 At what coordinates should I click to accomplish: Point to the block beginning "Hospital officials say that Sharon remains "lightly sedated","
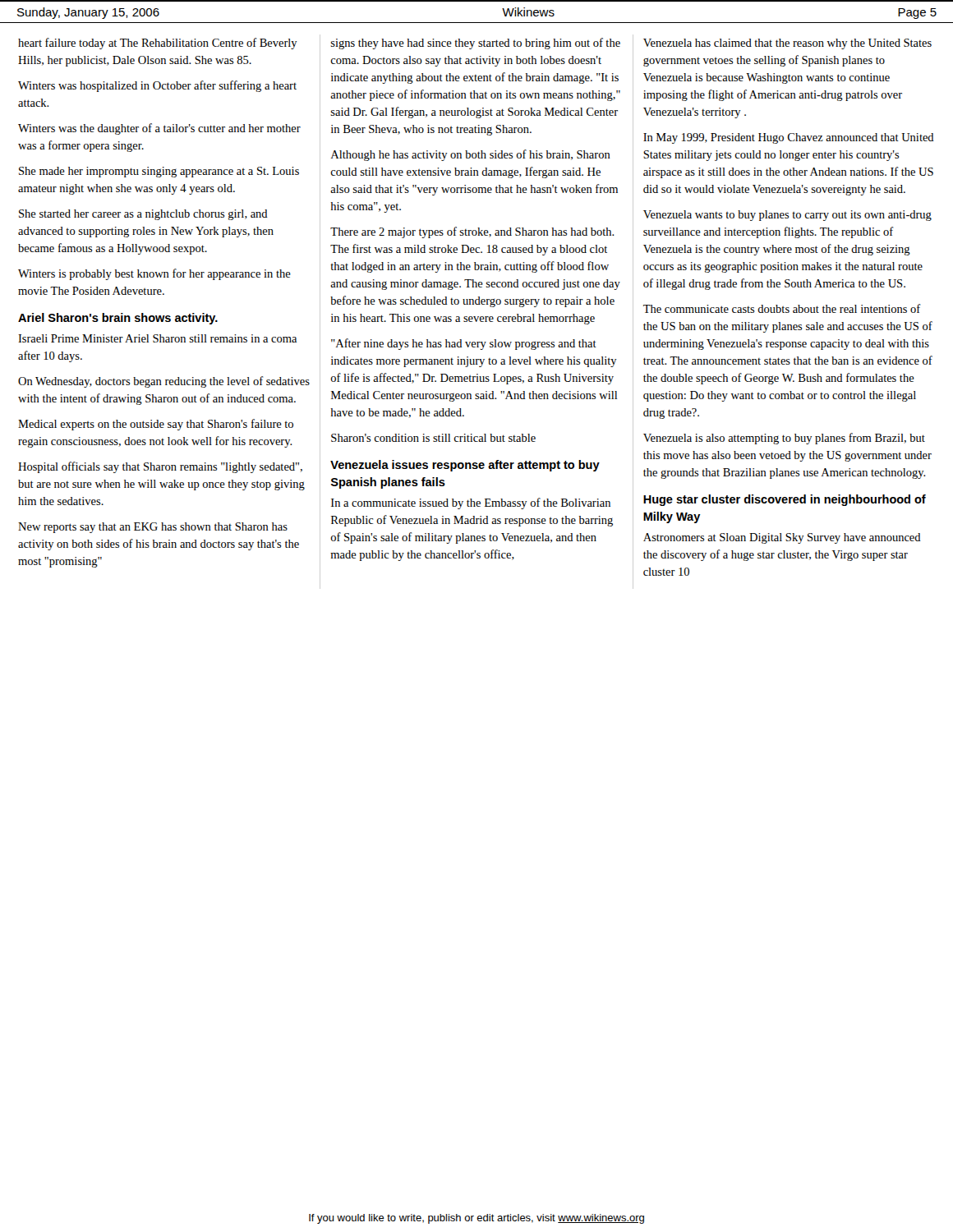[164, 484]
